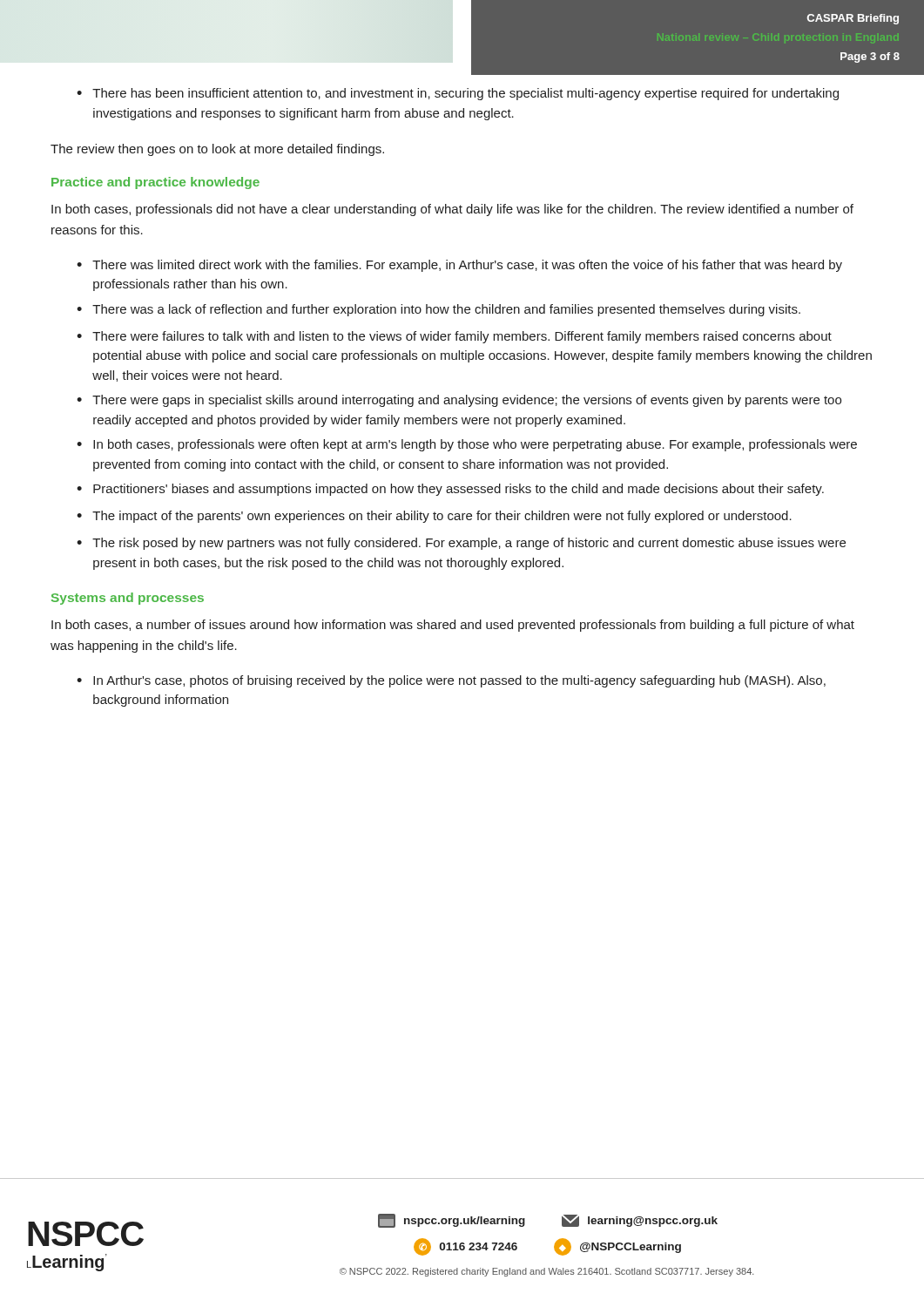Click the passage that begins "• There was a"
The width and height of the screenshot is (924, 1307).
coord(475,310)
